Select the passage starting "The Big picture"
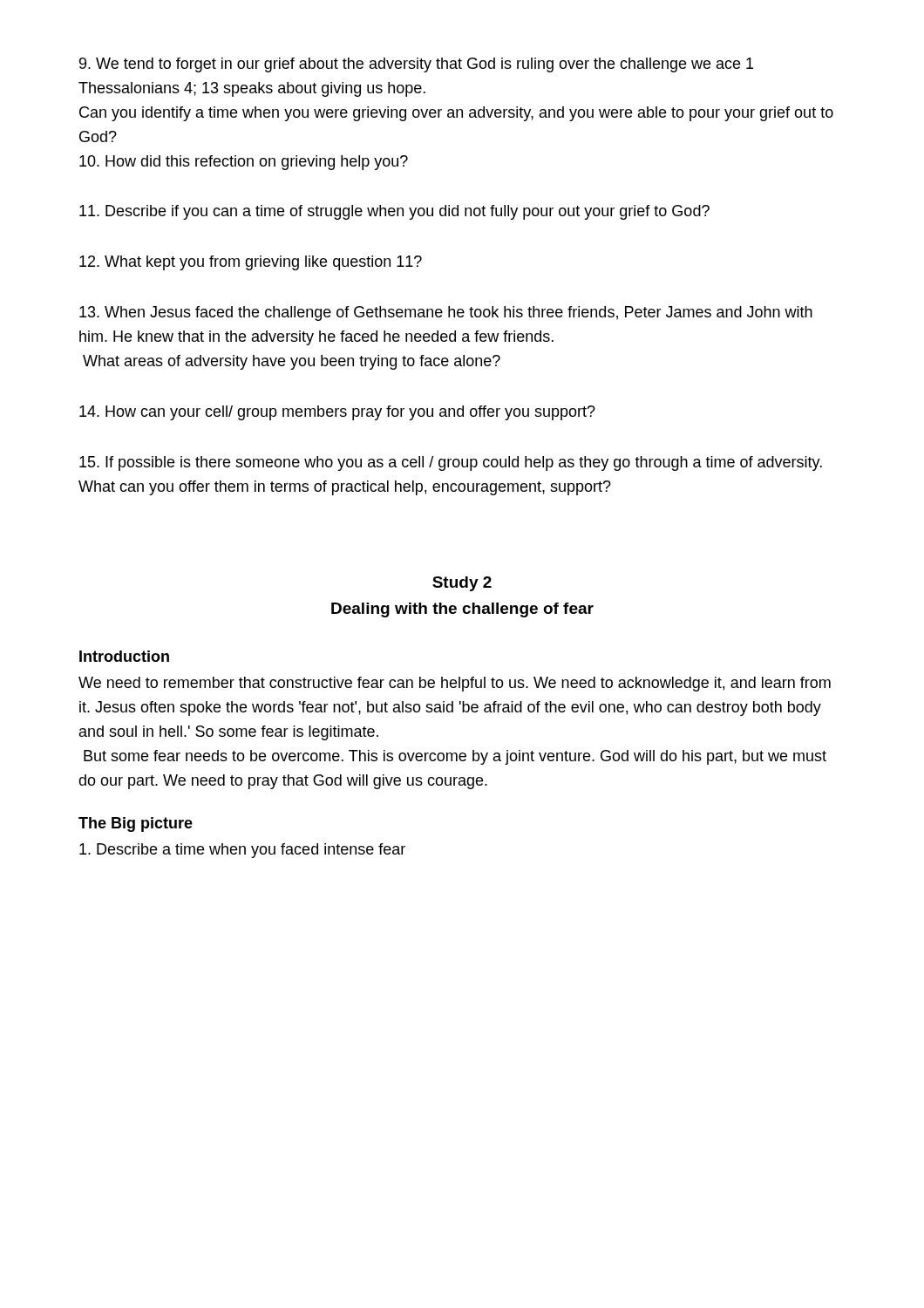 136,823
